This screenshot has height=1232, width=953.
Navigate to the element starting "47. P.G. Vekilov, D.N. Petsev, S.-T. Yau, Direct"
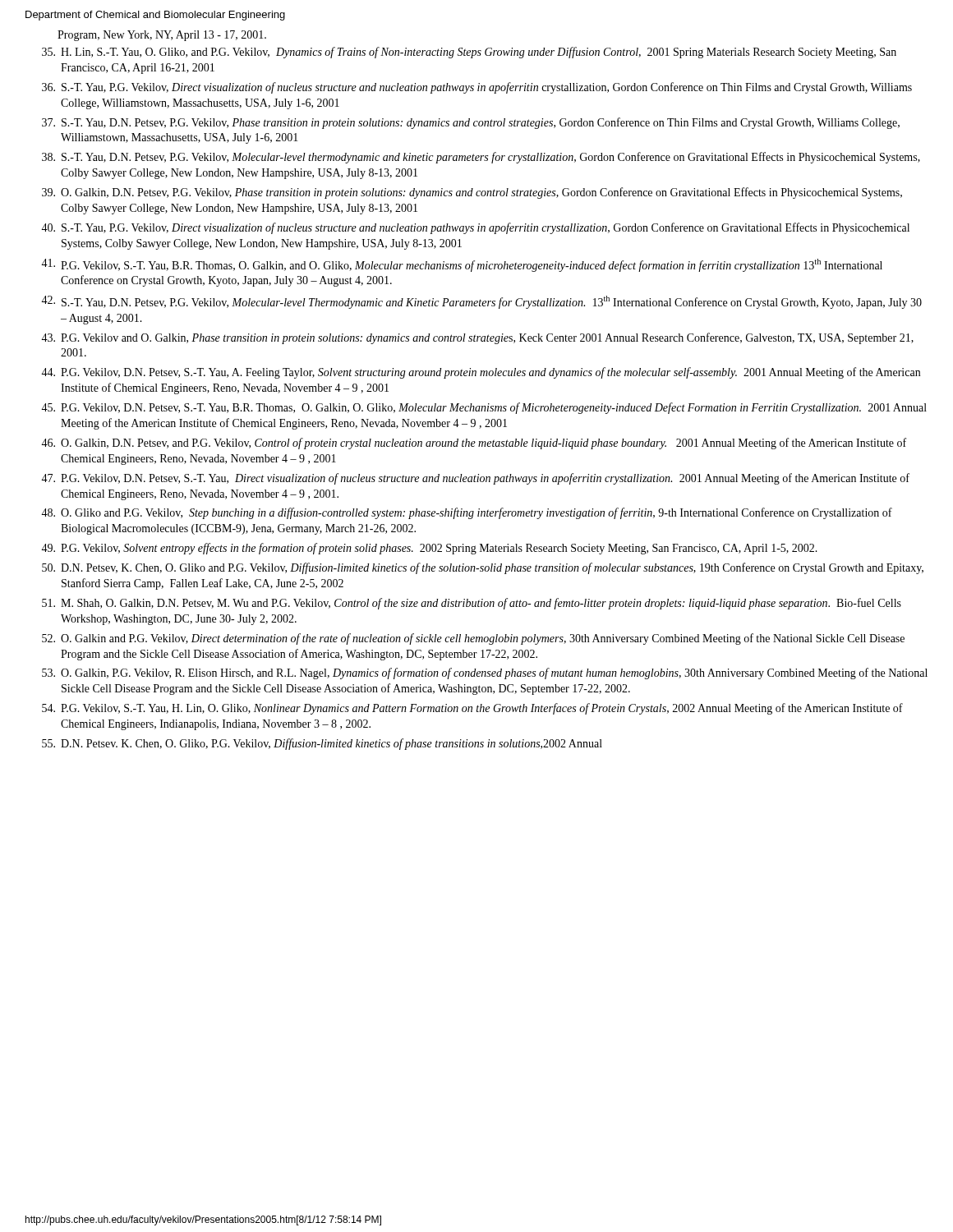[x=476, y=487]
